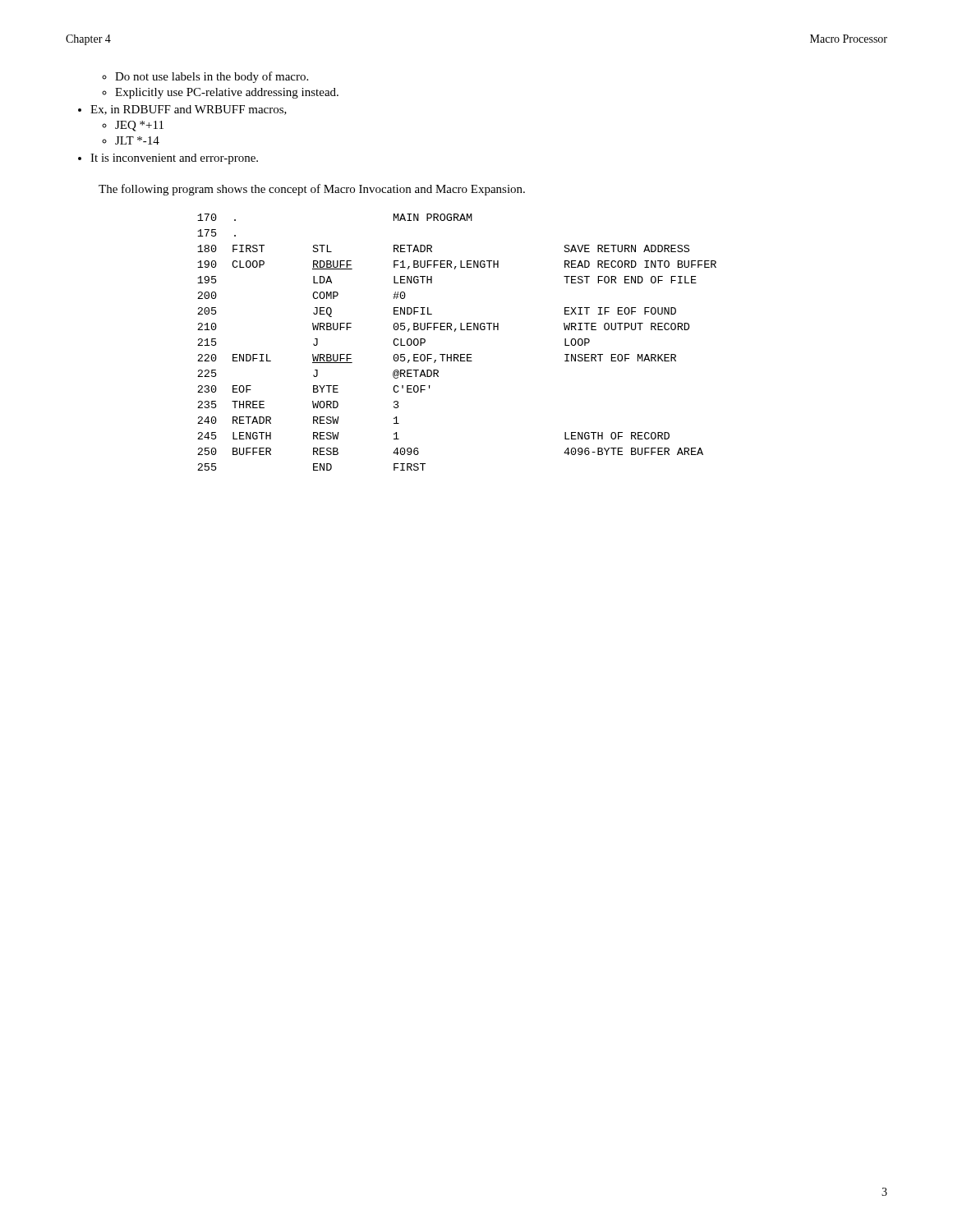953x1232 pixels.
Task: Click on the list item that says "Explicitly use PC-relative addressing instead."
Action: coord(227,92)
